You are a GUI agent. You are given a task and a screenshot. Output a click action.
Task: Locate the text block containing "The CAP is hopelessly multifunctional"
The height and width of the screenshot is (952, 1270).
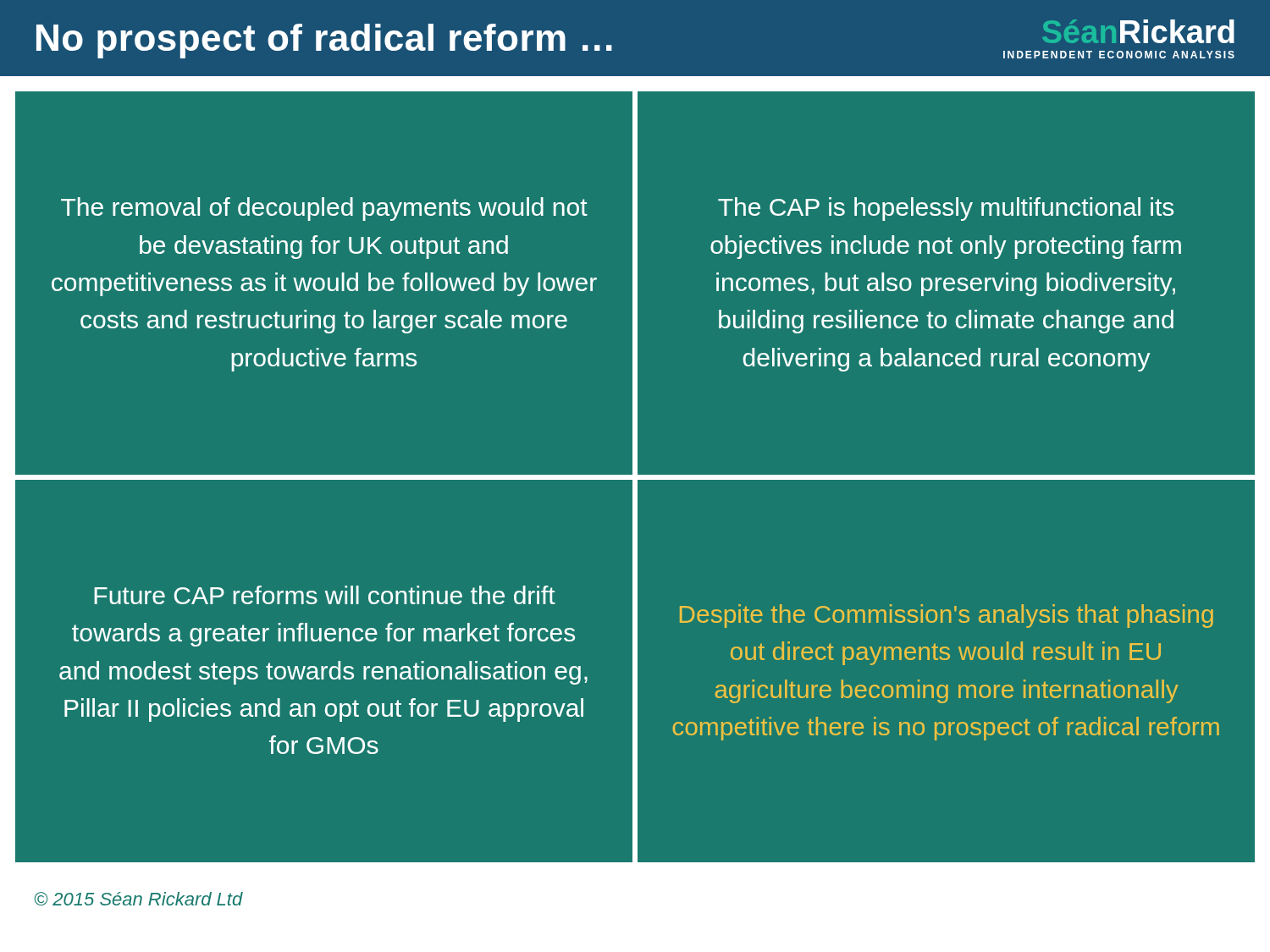point(946,283)
